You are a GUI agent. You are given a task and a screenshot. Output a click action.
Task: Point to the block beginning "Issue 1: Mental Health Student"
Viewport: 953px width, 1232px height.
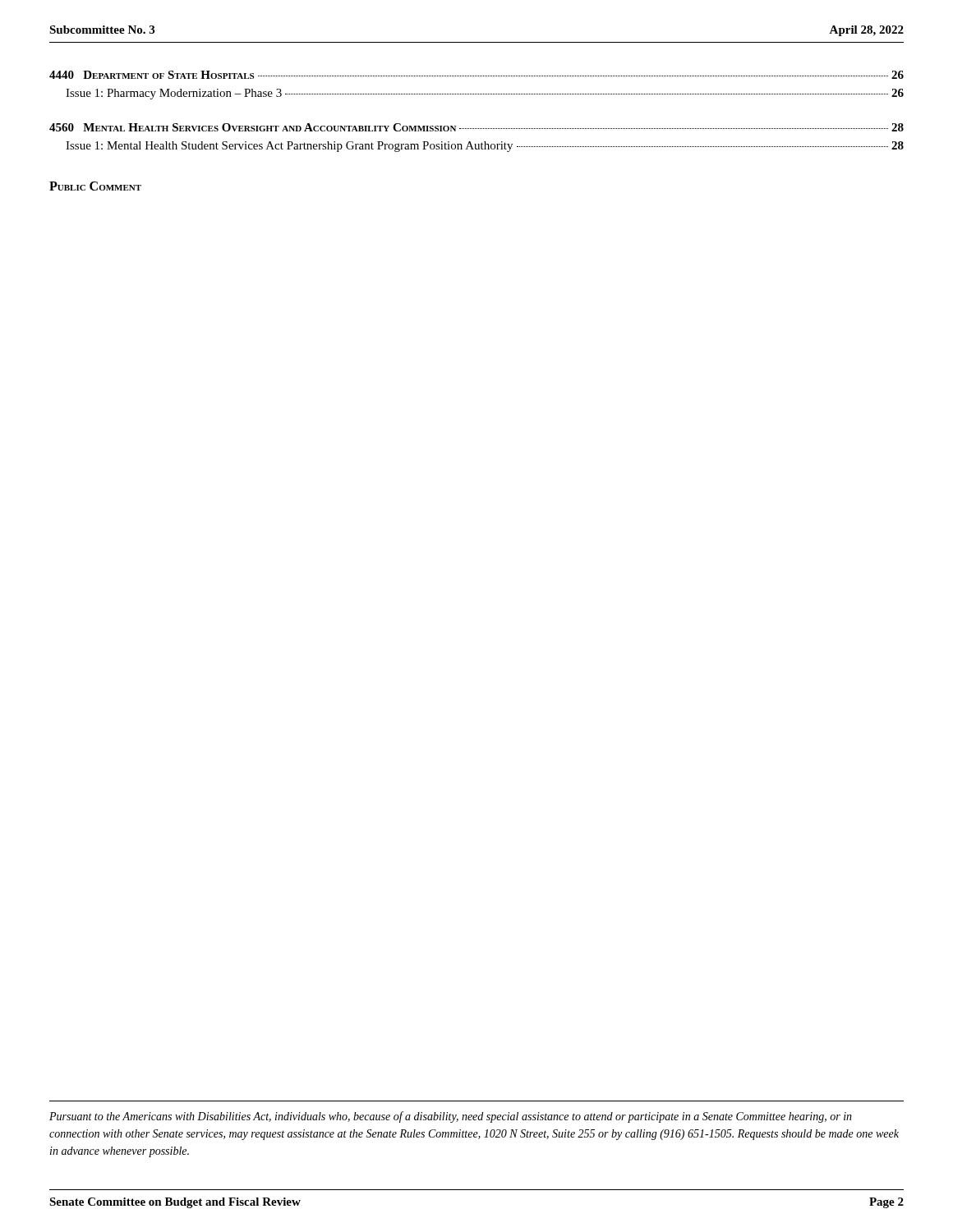[485, 145]
